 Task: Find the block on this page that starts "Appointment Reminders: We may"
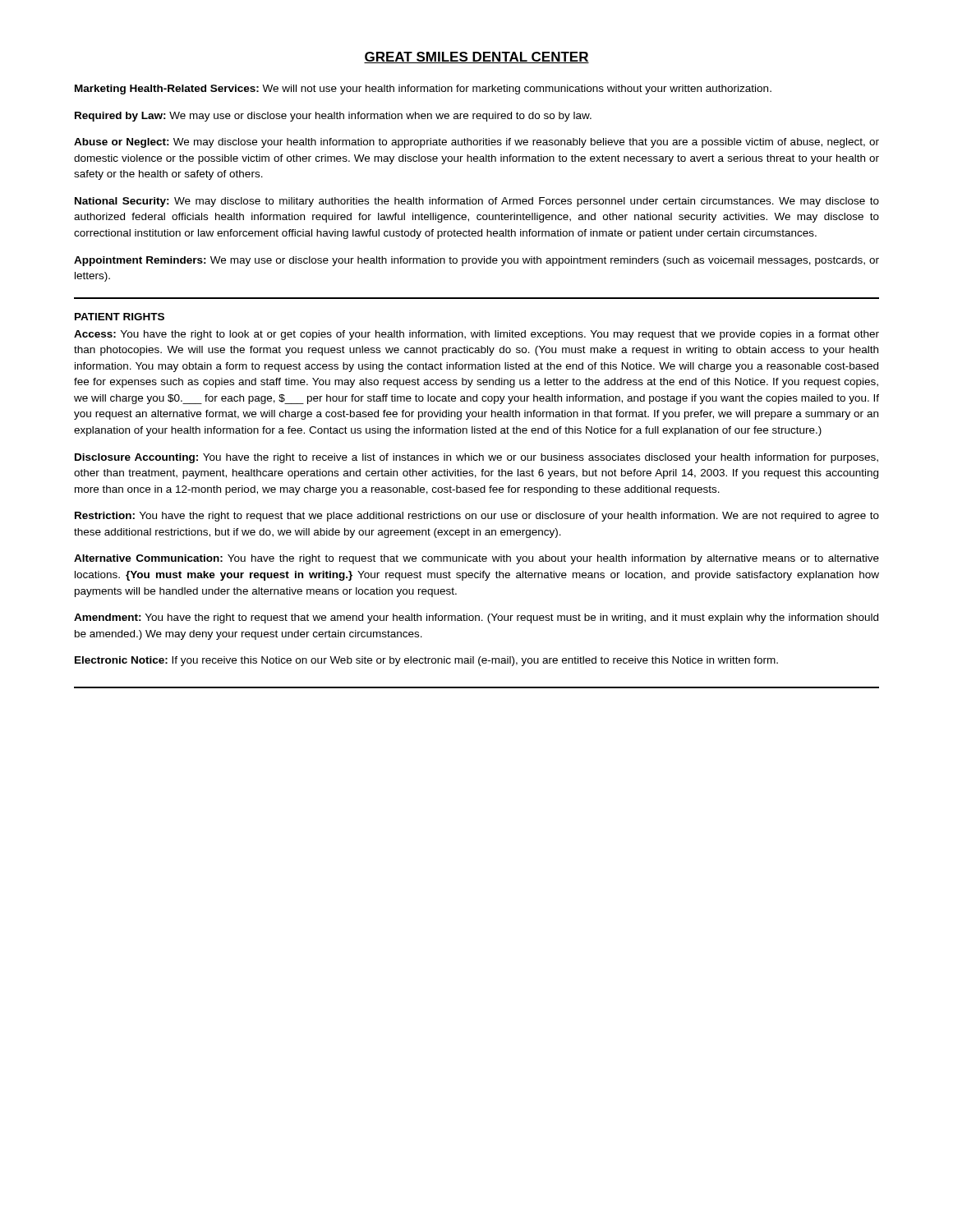[476, 268]
